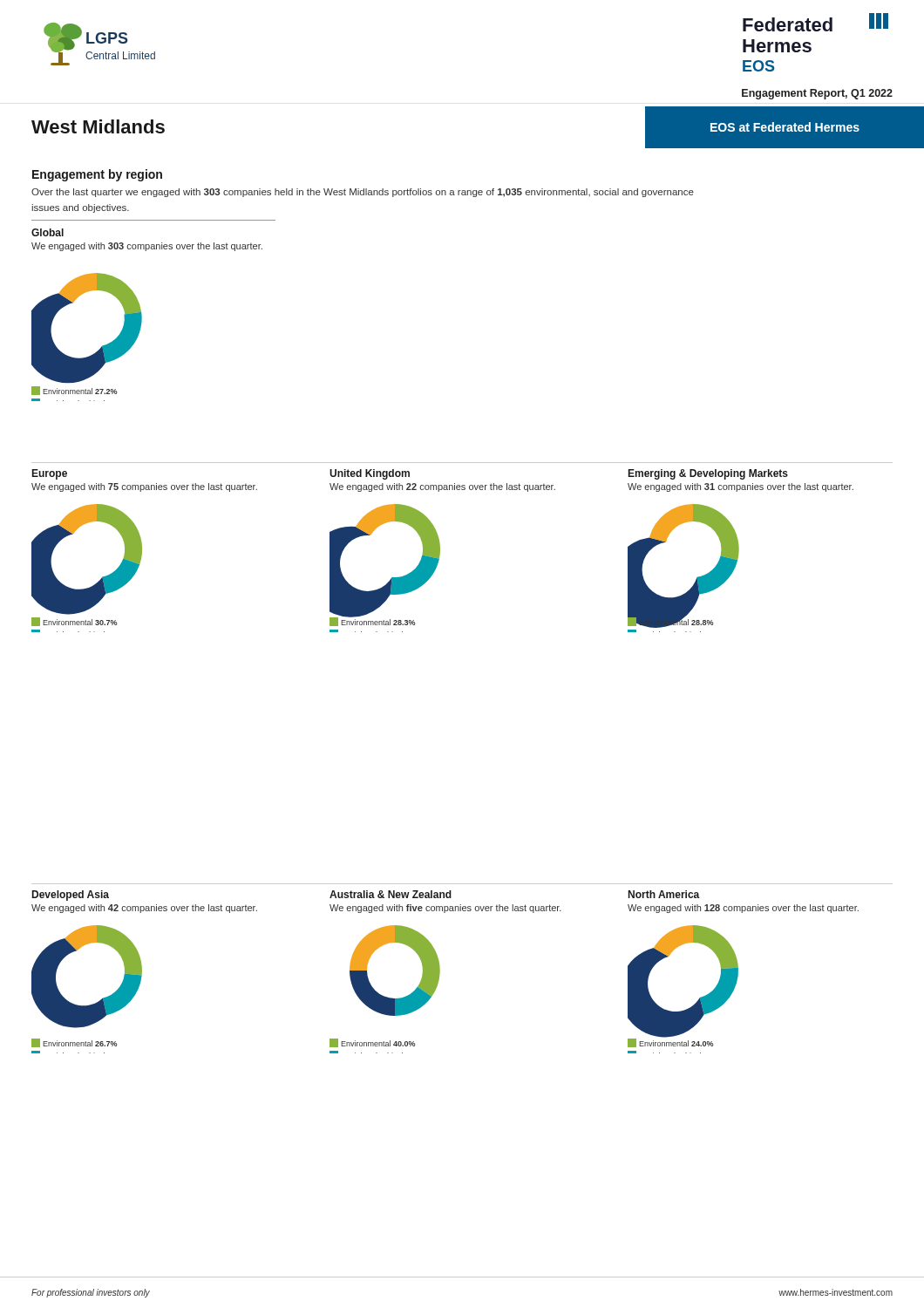Image resolution: width=924 pixels, height=1308 pixels.
Task: Point to "West Midlands"
Action: [98, 127]
